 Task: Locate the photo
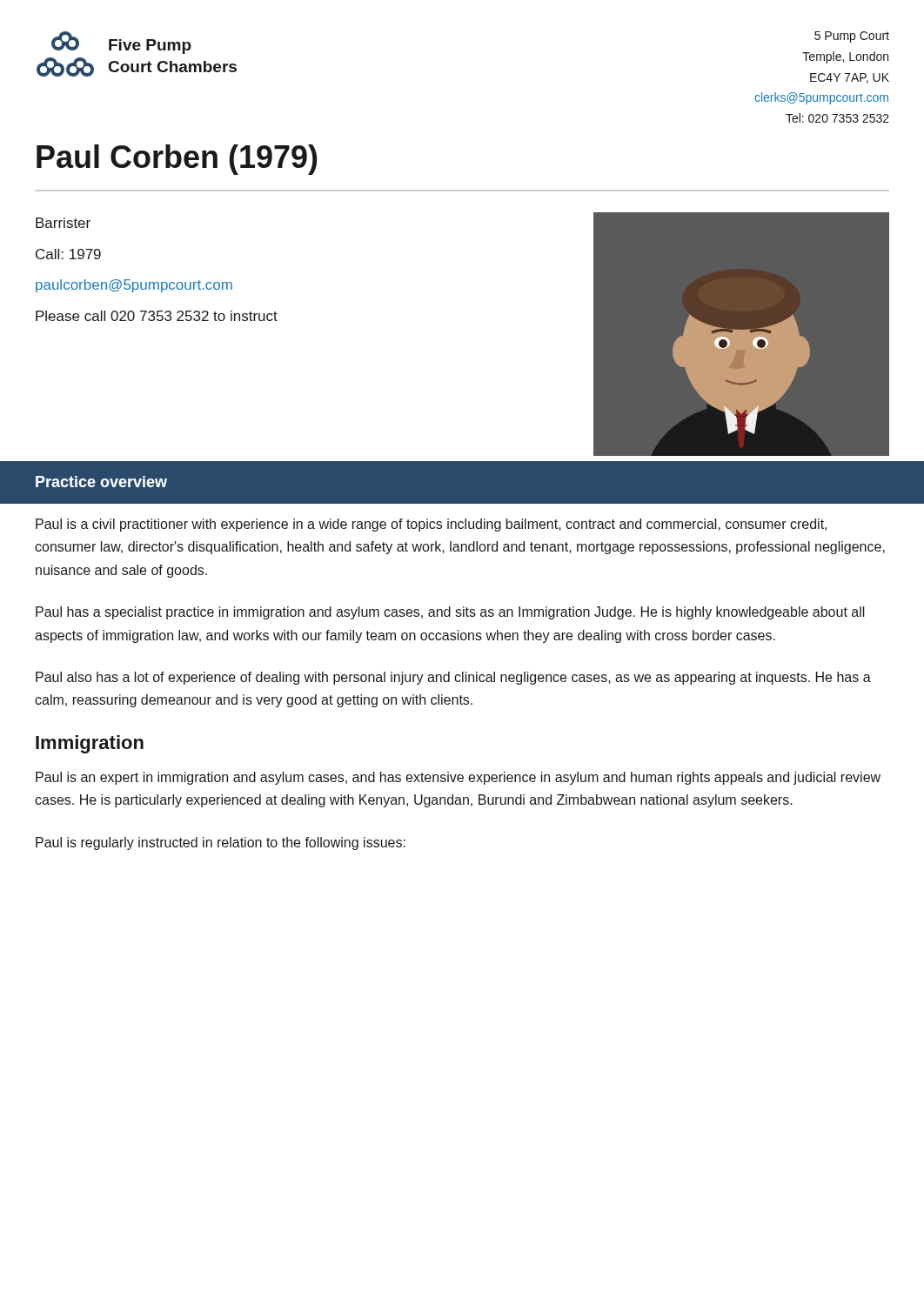(x=741, y=334)
